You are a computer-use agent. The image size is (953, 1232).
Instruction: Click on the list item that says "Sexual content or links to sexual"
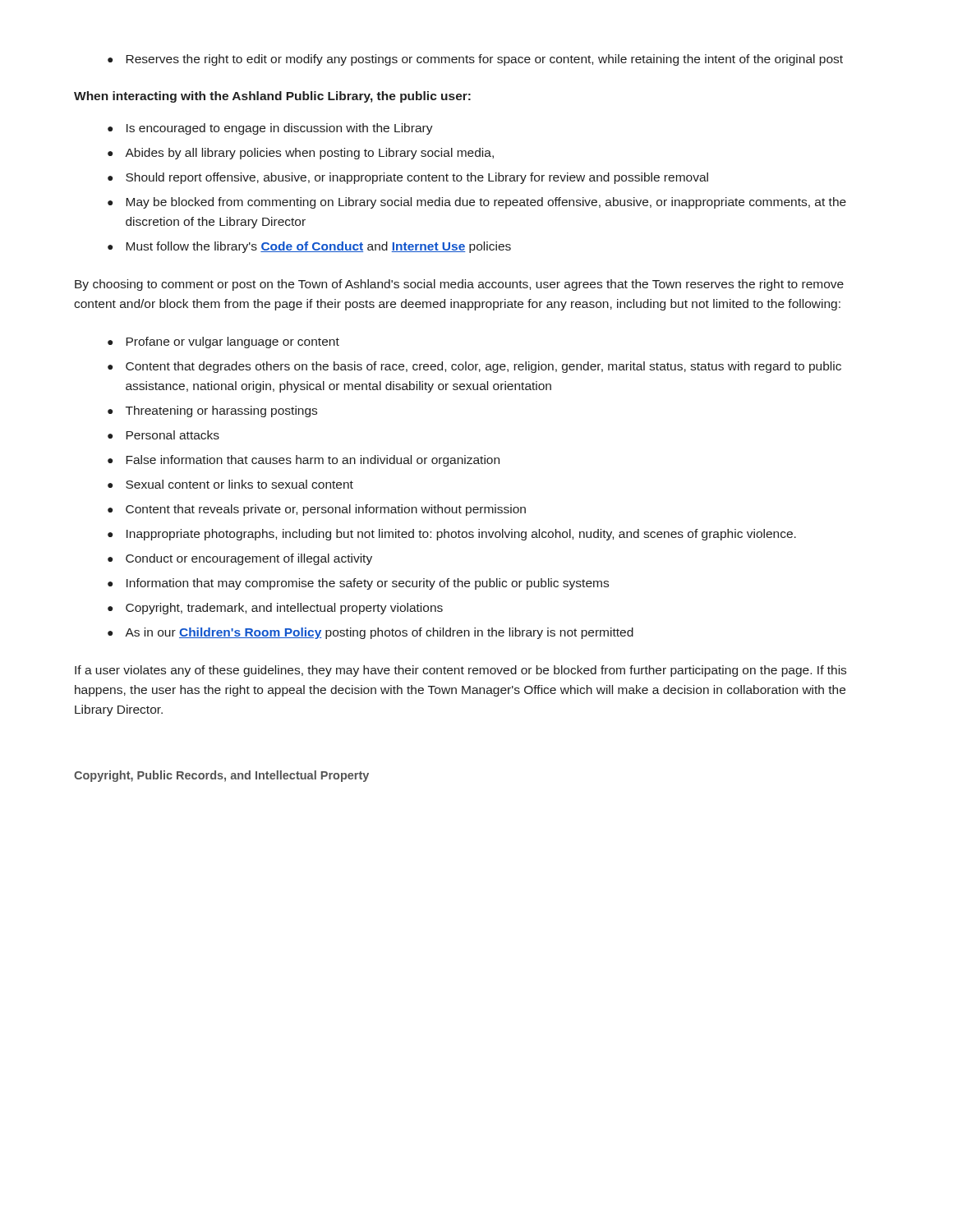coord(230,484)
